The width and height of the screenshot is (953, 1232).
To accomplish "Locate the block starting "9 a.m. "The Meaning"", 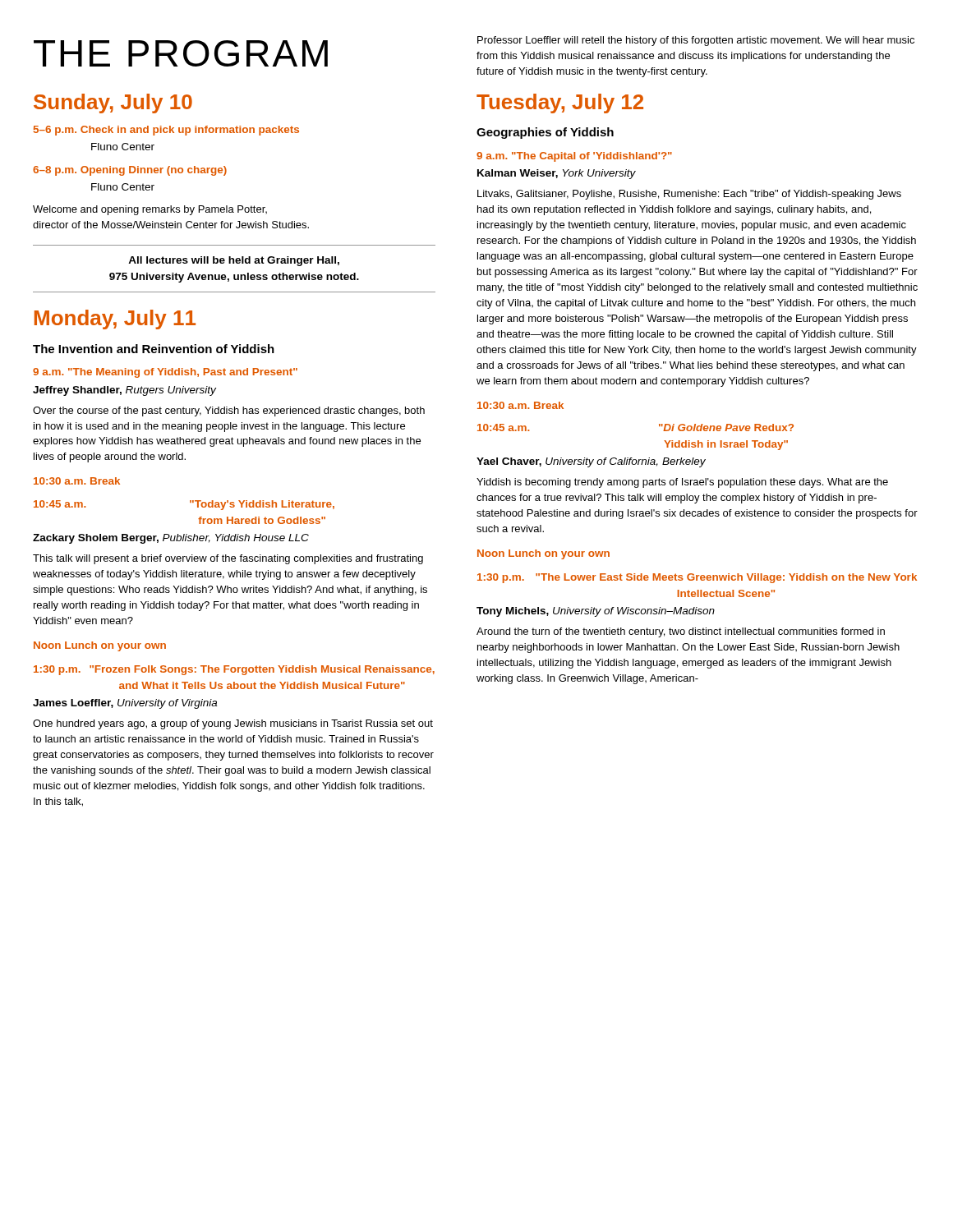I will point(234,372).
